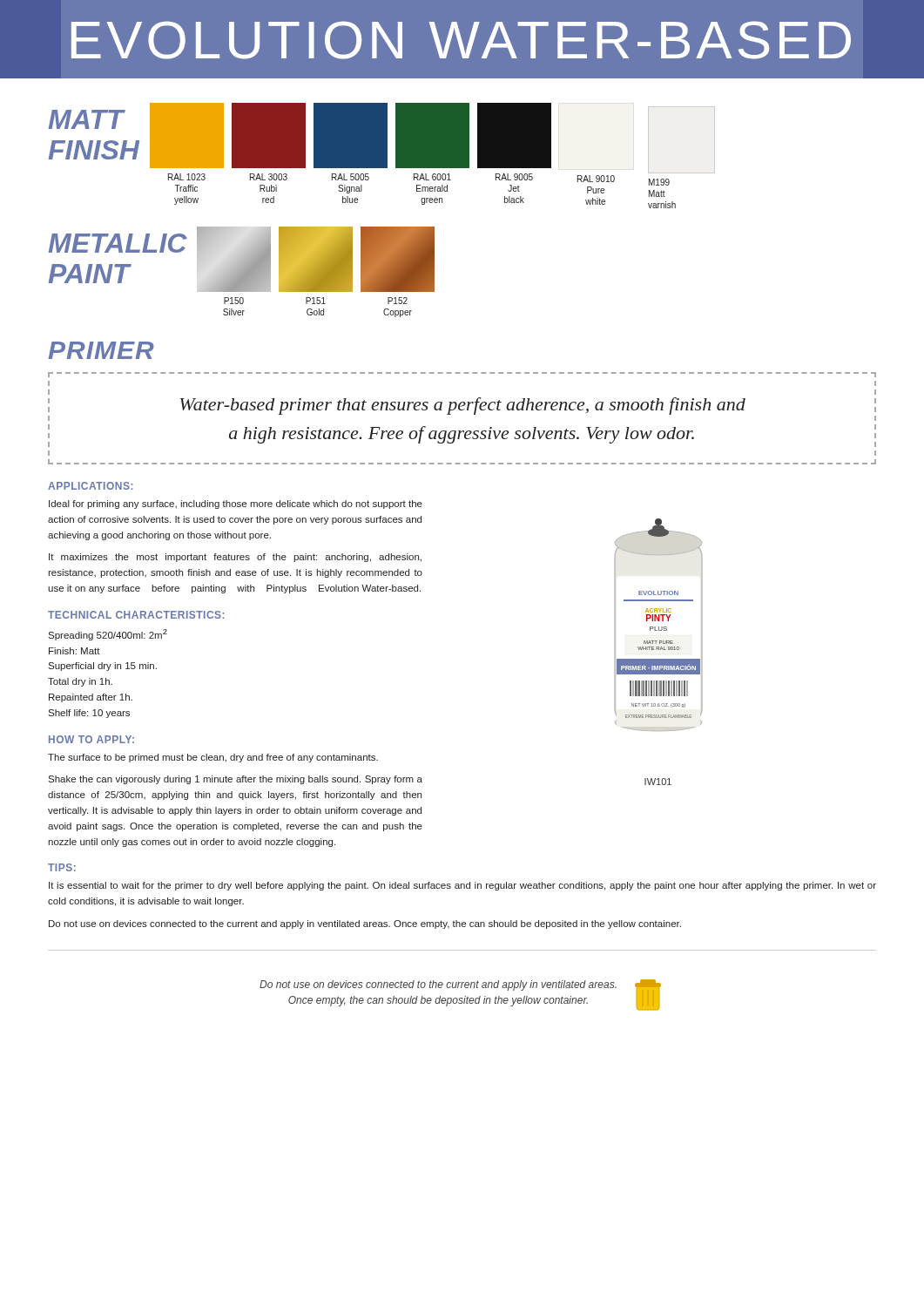Click on the text block with the text "Spreading 520/400ml: 2m2 Finish:"

click(x=108, y=672)
